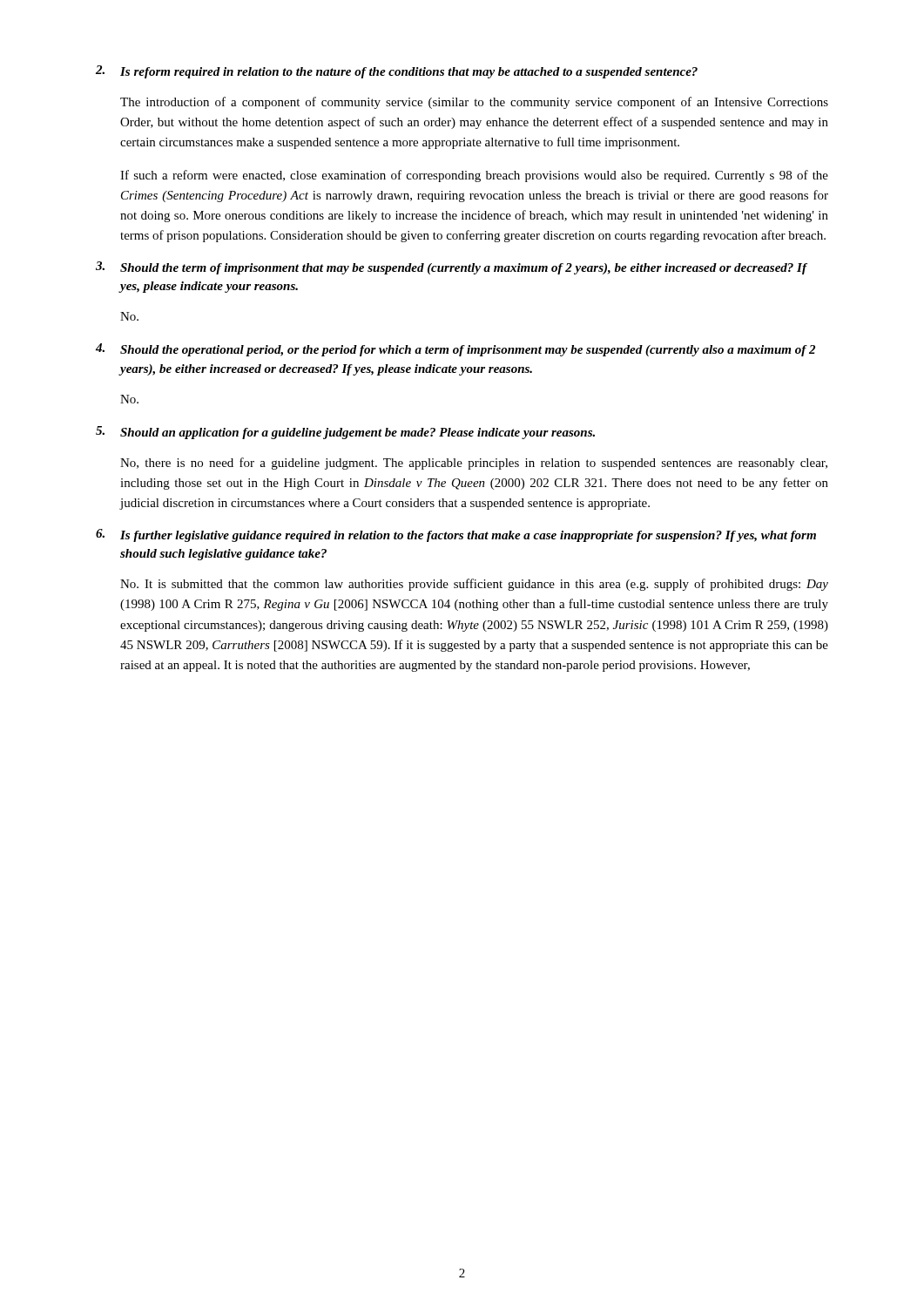
Task: Click on the text starting "2. Is reform required in"
Action: [397, 72]
